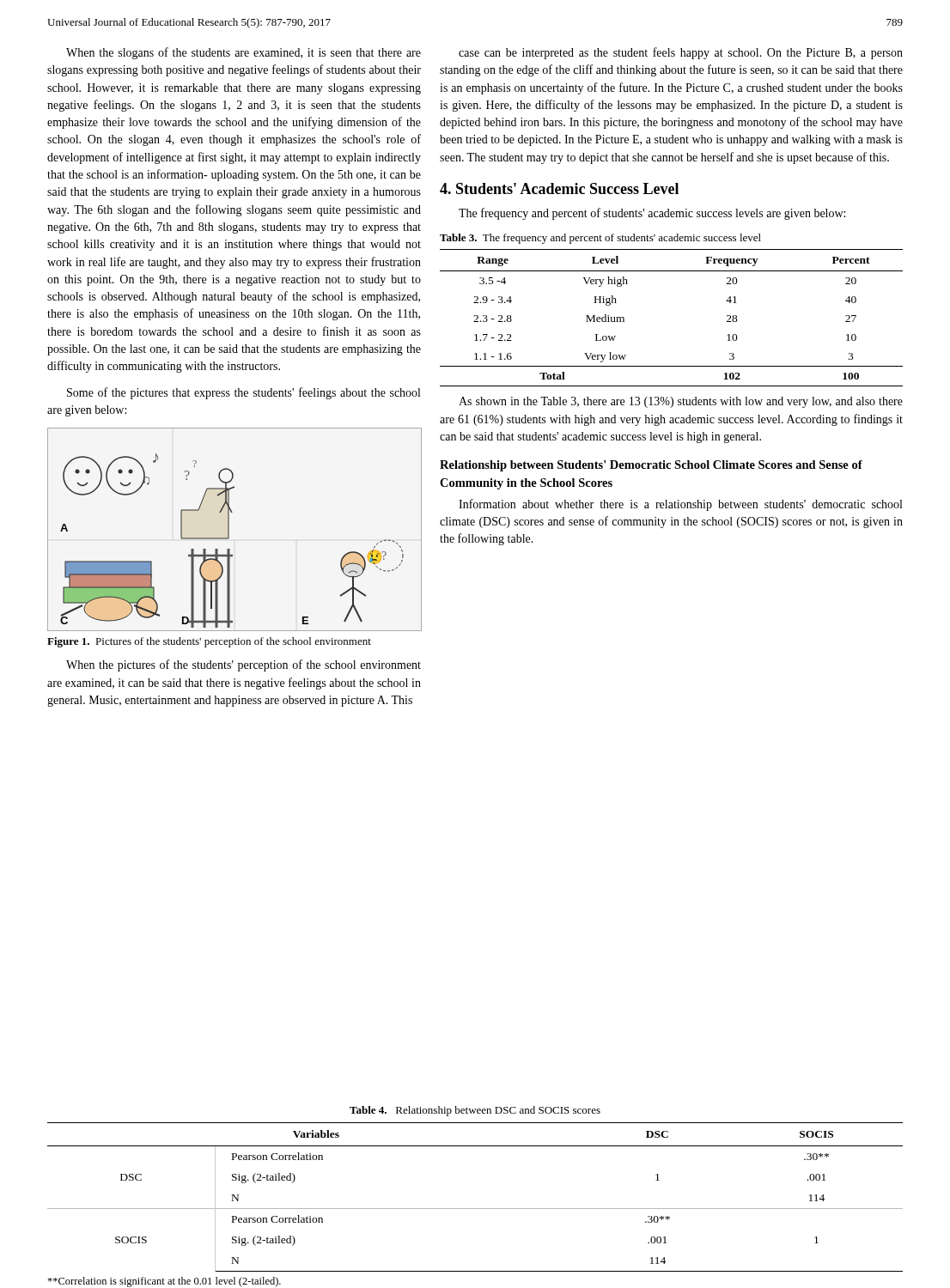The height and width of the screenshot is (1288, 950).
Task: Select the text block that reads "The frequency and percent of students' academic success"
Action: tap(671, 214)
